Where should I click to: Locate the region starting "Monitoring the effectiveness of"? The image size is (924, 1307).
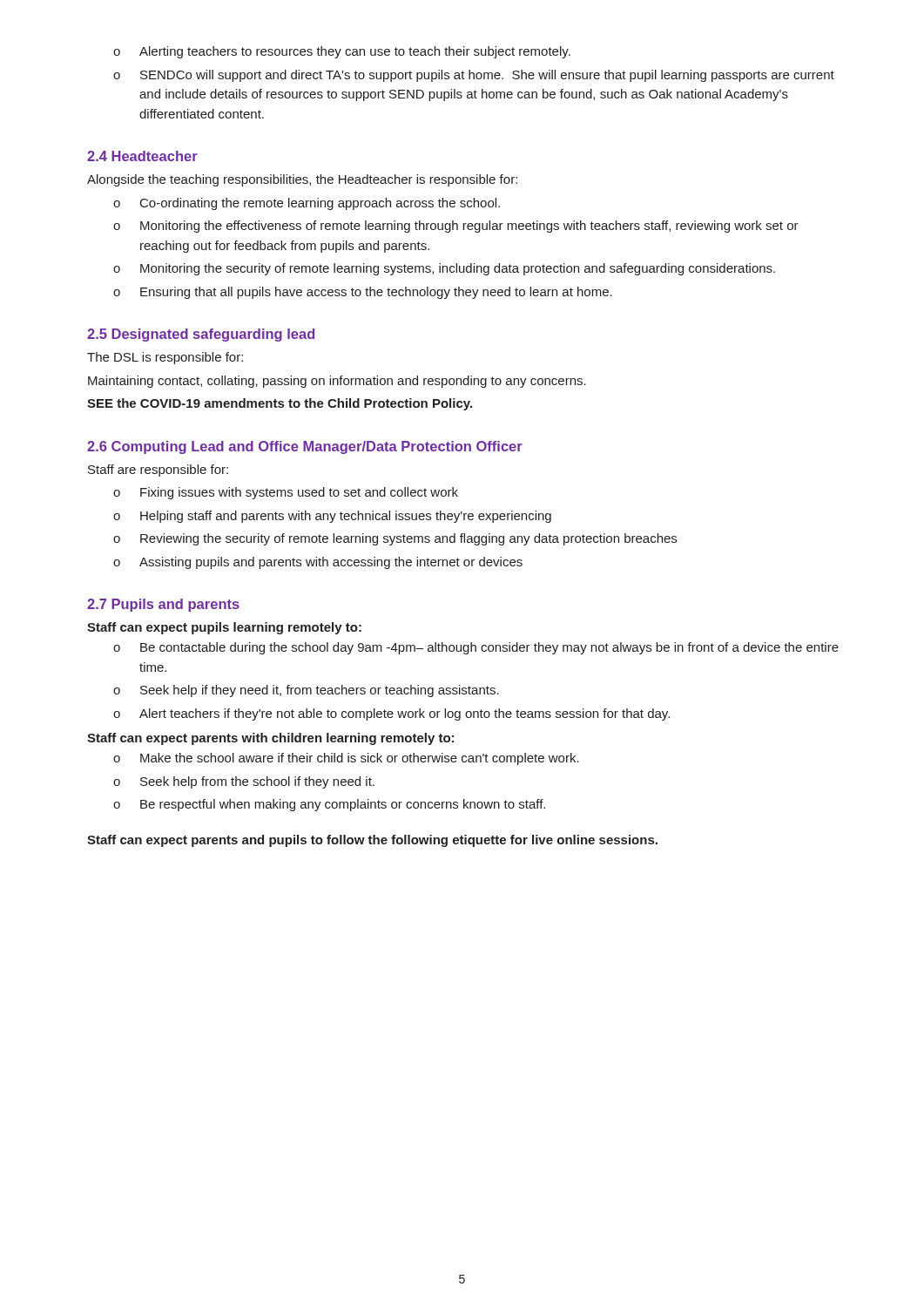[469, 235]
